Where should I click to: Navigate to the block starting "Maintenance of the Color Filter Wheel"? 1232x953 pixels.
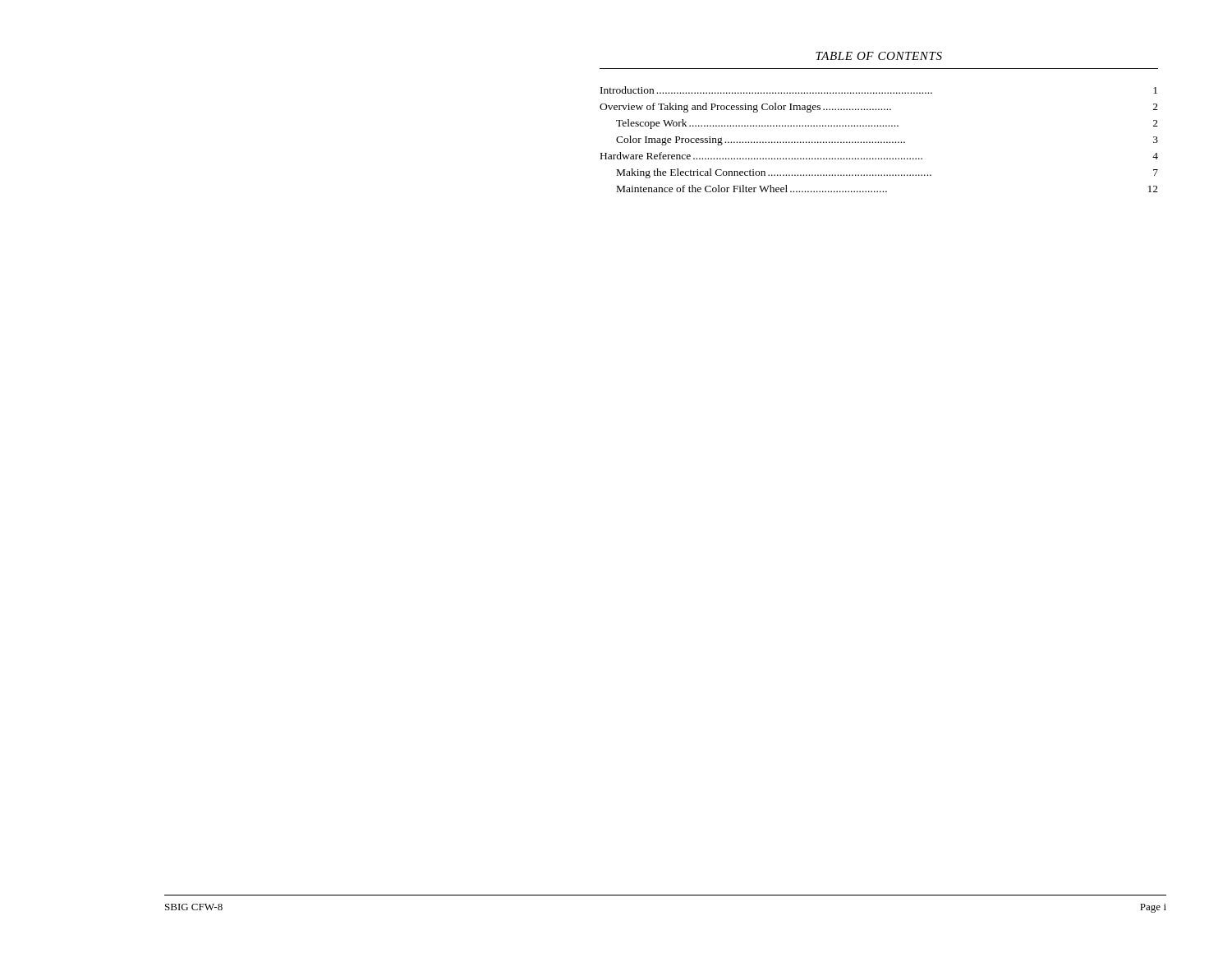[x=887, y=189]
